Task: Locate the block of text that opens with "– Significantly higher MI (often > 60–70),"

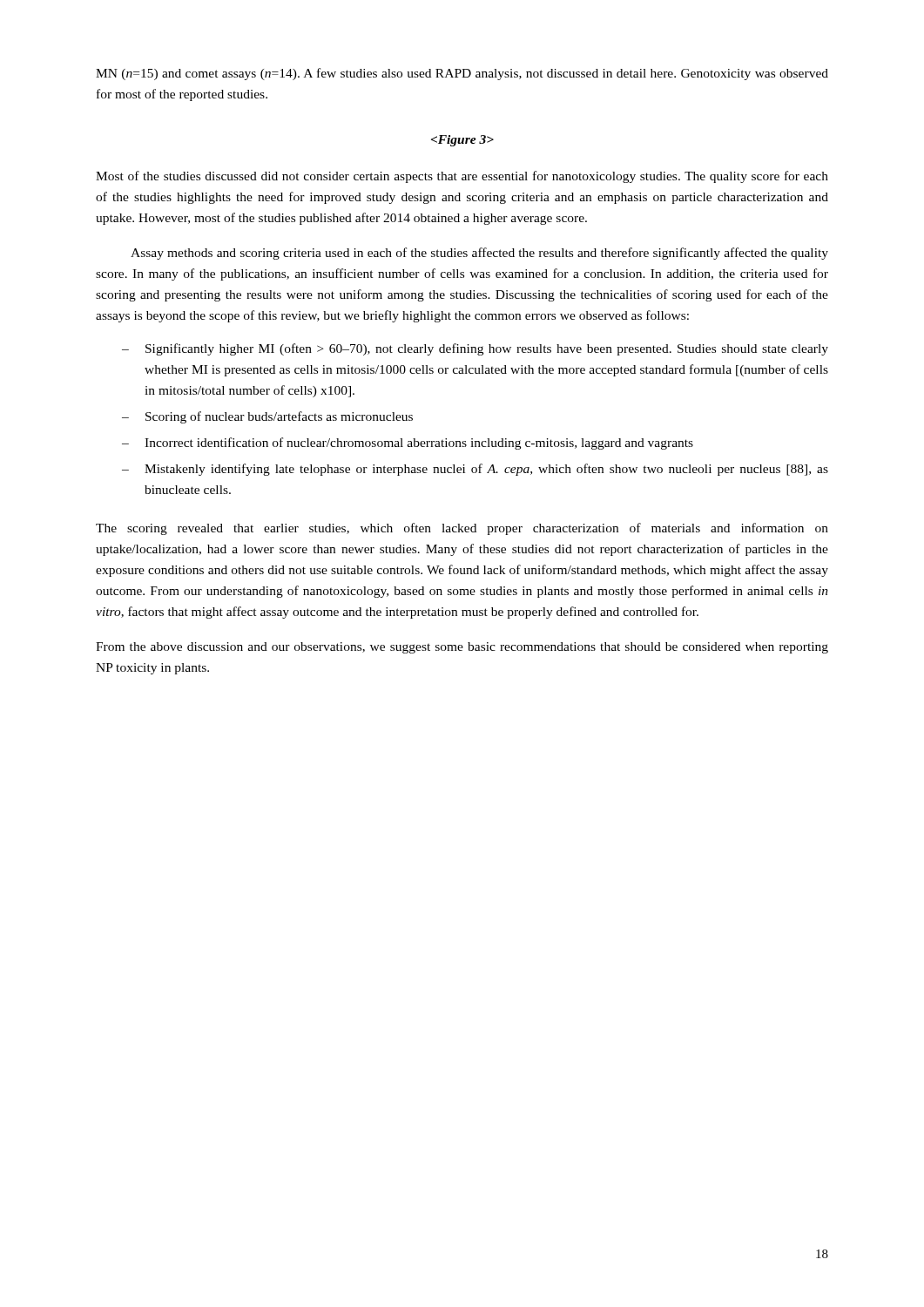Action: point(475,370)
